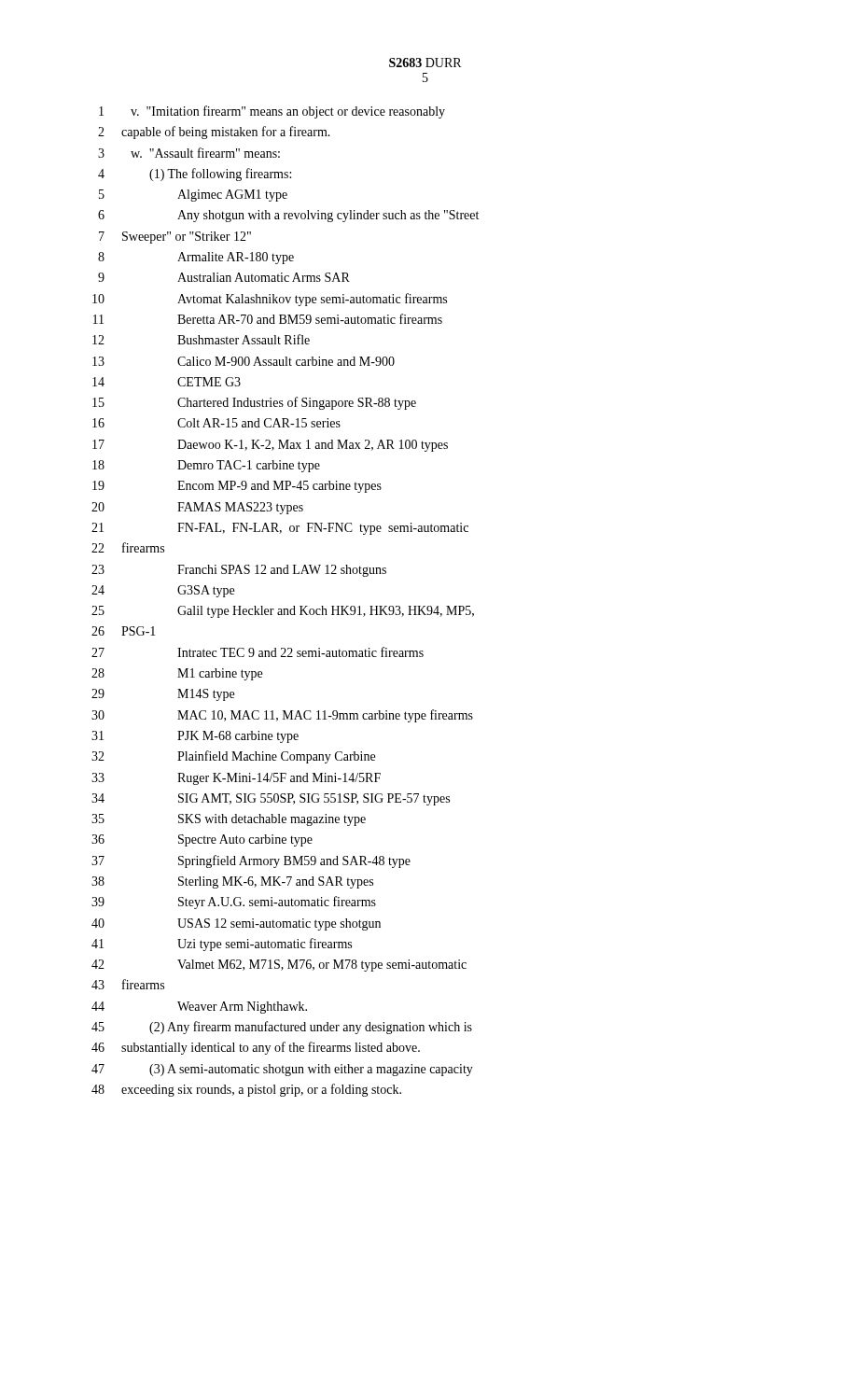Click on the list item that reads "41 Uzi type semi-automatic firearms"
The width and height of the screenshot is (850, 1400).
(222, 945)
